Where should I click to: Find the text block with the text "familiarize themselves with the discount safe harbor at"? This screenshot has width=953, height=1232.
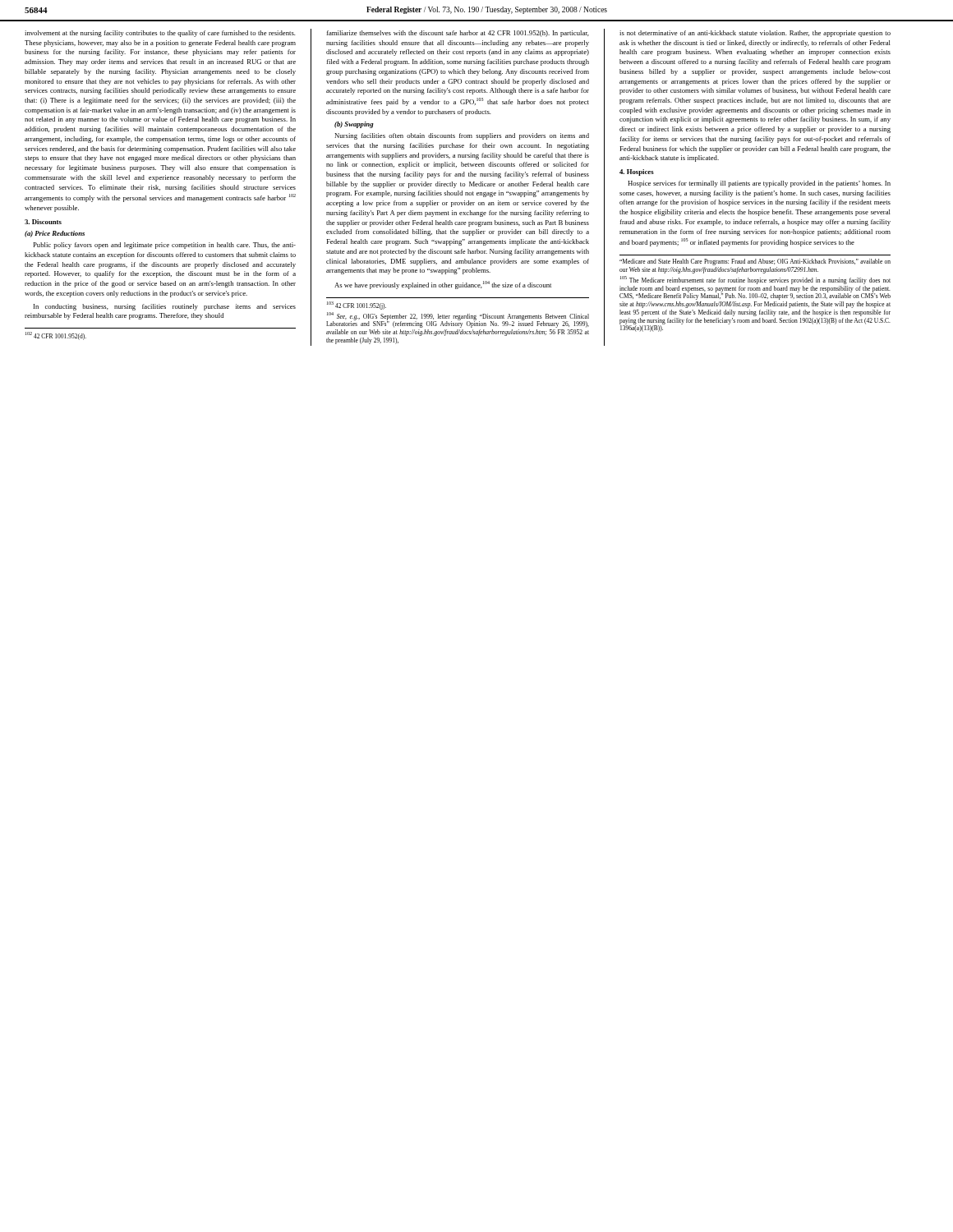(458, 73)
